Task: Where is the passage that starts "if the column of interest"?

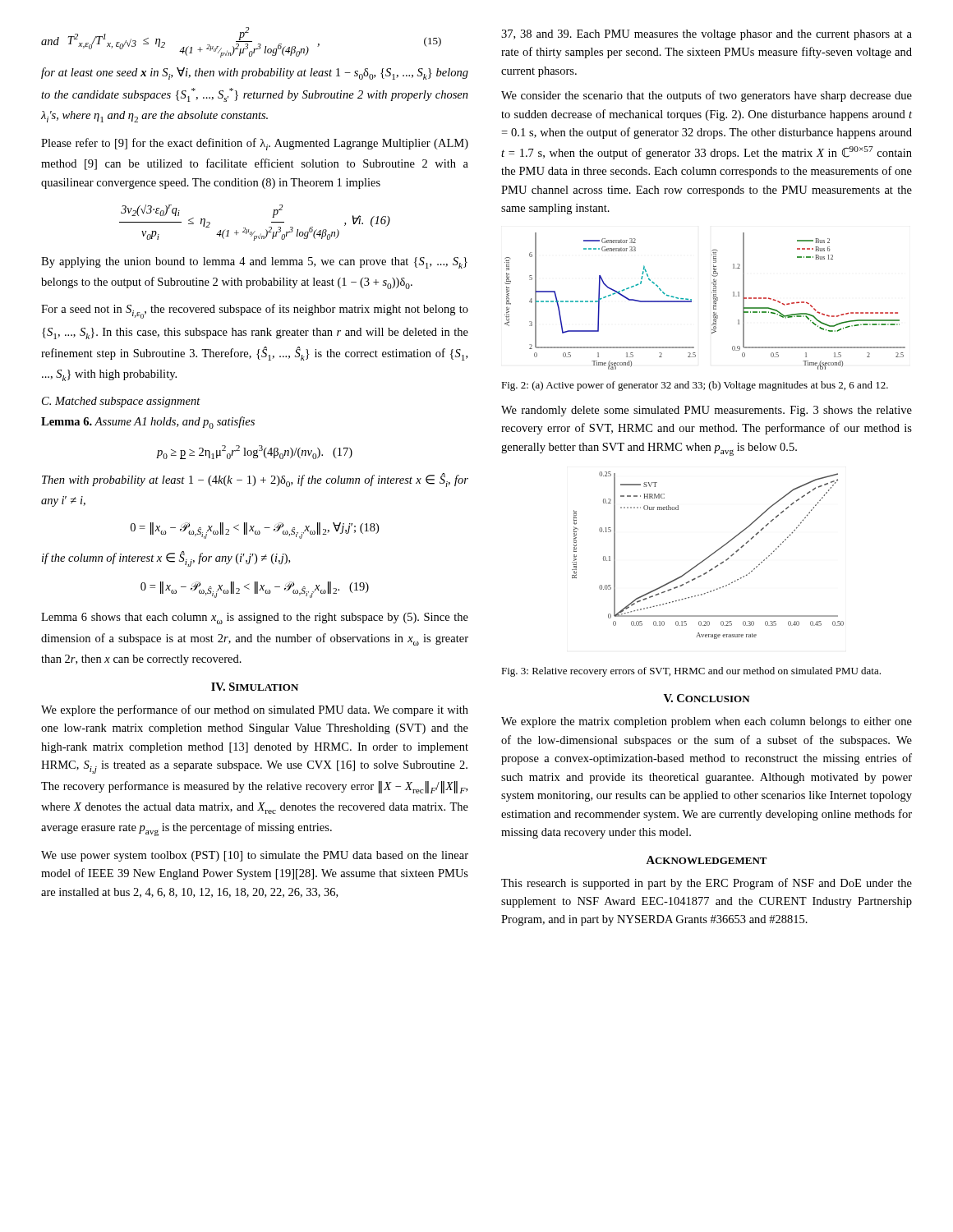Action: point(166,559)
